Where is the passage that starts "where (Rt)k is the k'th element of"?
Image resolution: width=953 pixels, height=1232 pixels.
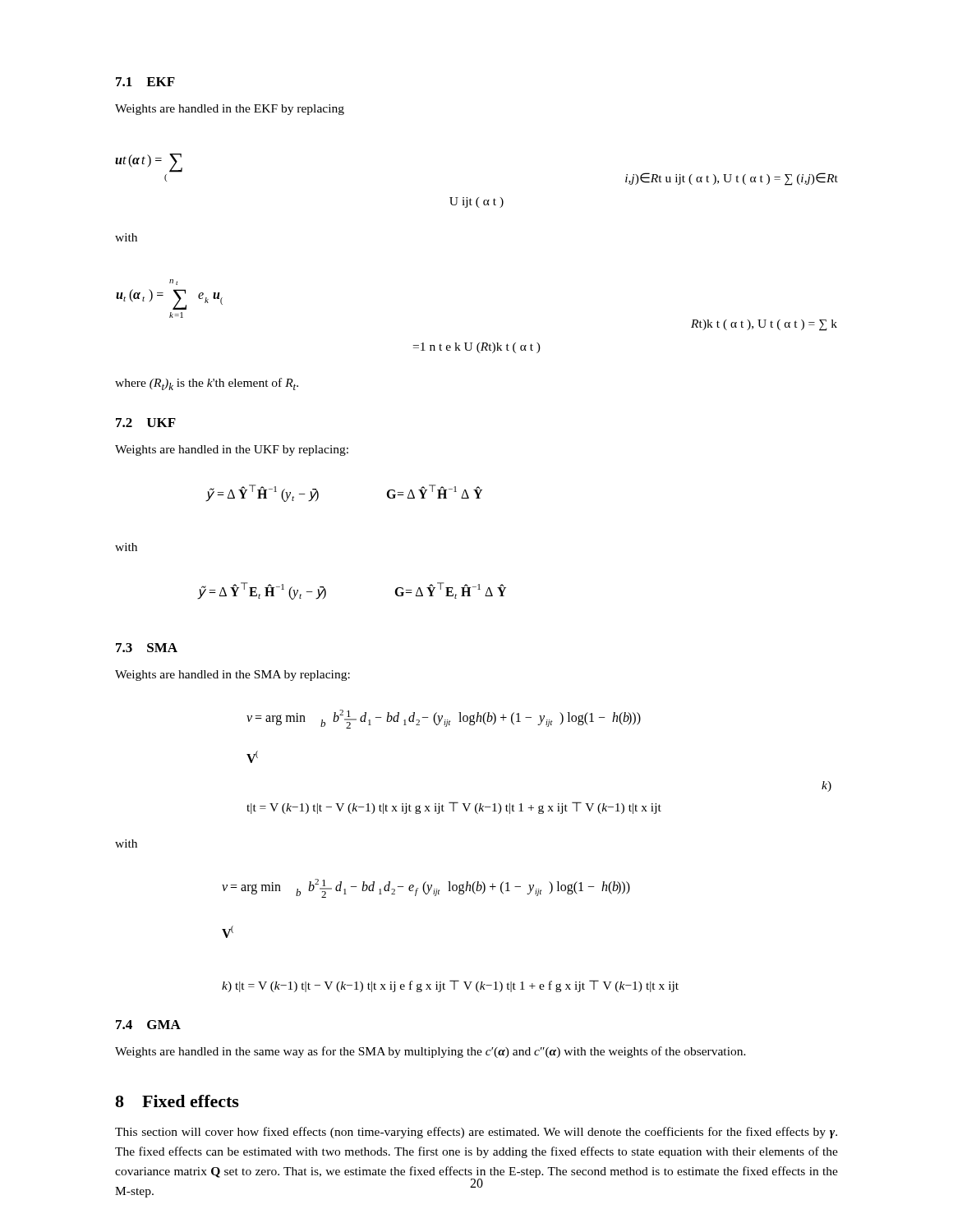point(207,384)
